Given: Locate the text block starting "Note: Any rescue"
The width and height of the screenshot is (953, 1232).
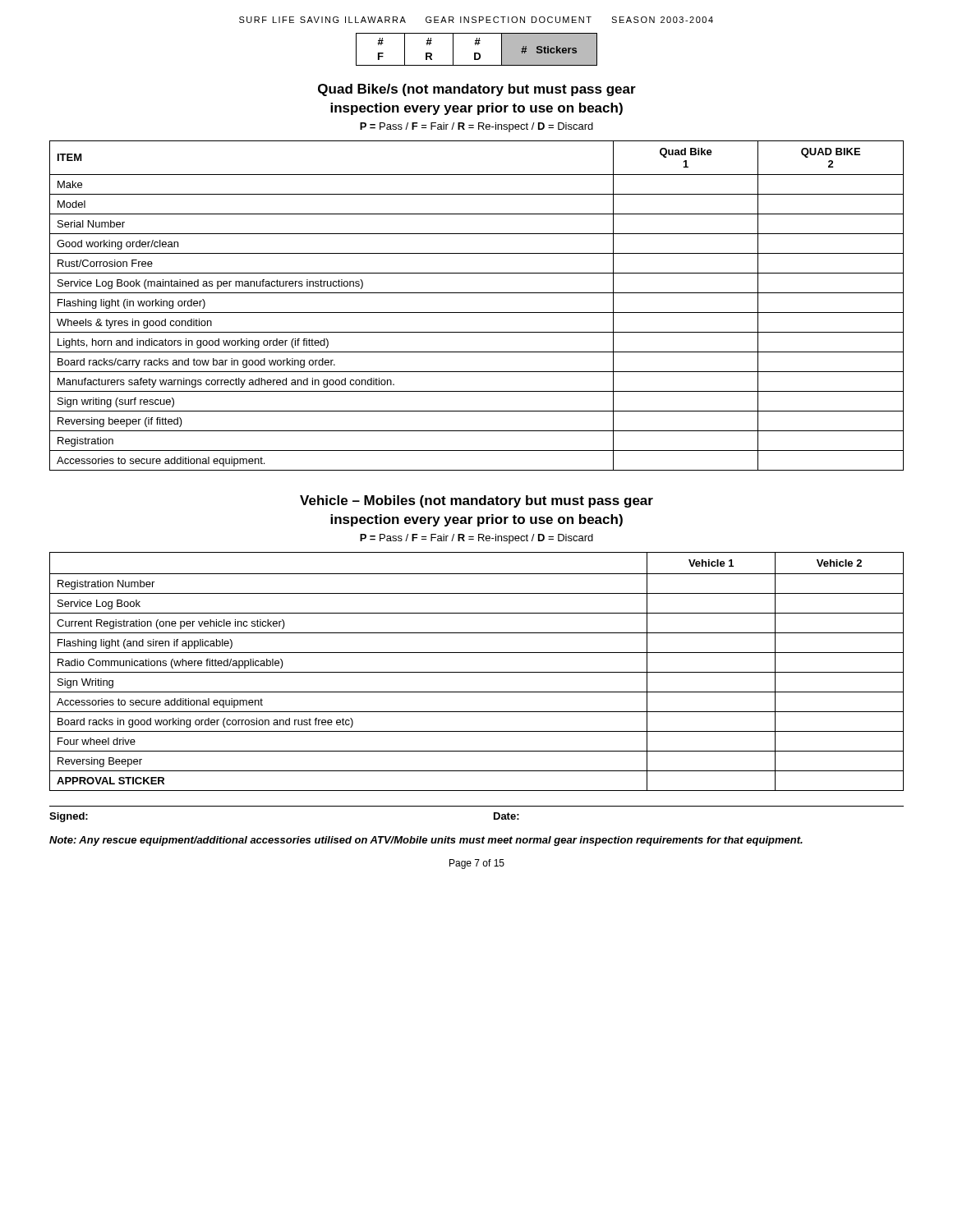Looking at the screenshot, I should [426, 840].
